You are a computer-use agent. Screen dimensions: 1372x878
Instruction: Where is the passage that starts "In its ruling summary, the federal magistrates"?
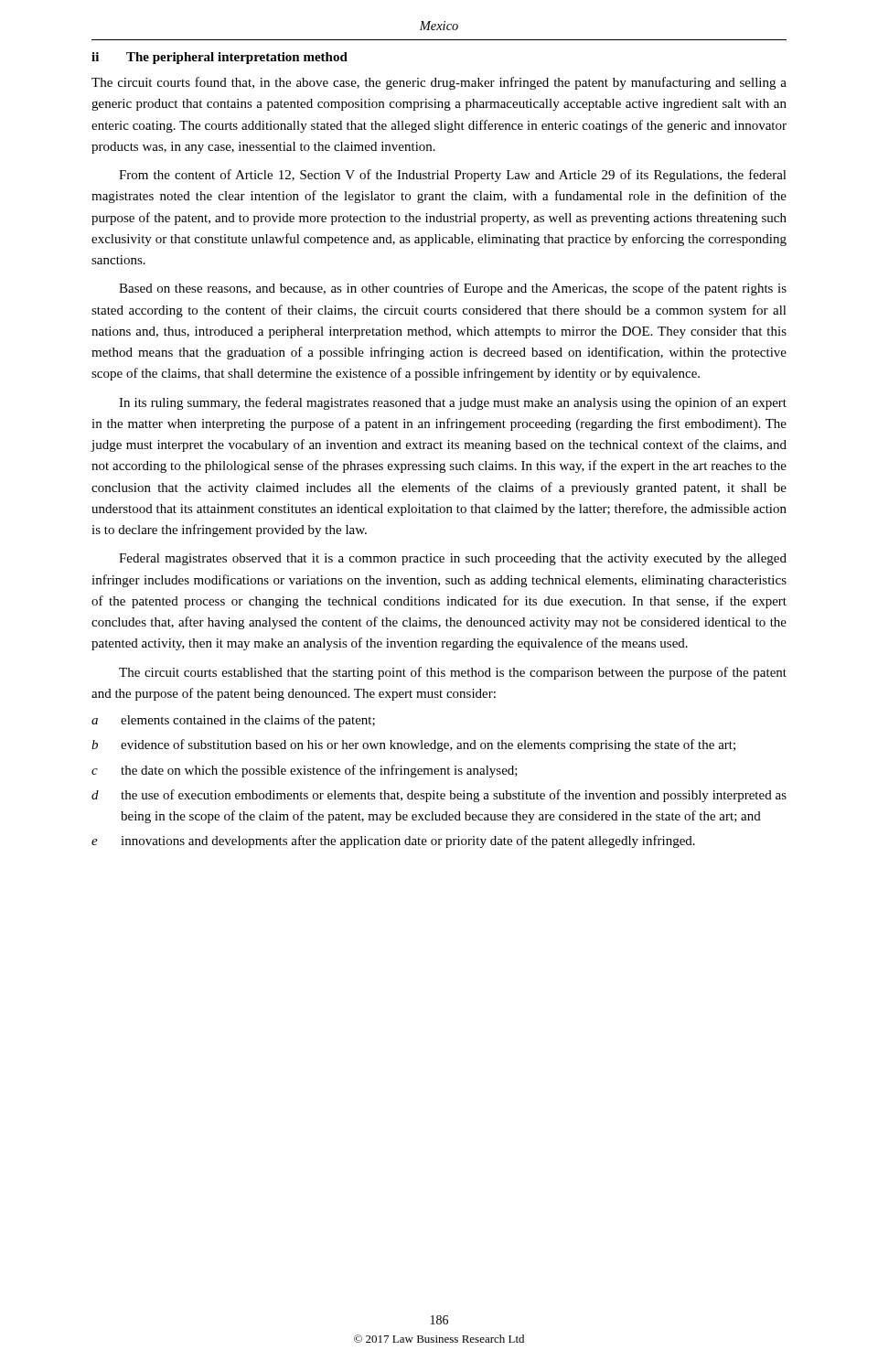[439, 466]
